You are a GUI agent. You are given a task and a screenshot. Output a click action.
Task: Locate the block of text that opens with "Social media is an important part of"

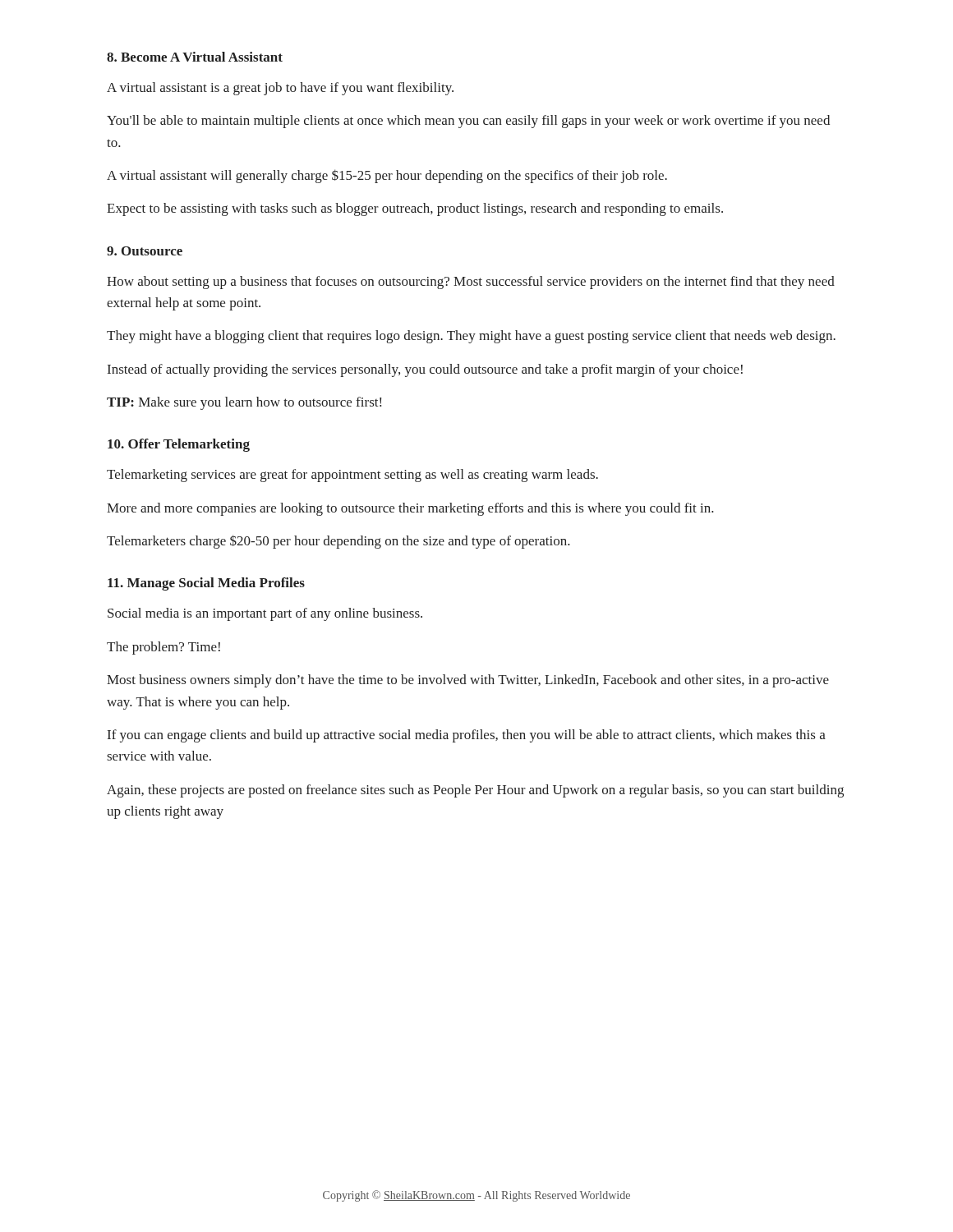pos(265,613)
